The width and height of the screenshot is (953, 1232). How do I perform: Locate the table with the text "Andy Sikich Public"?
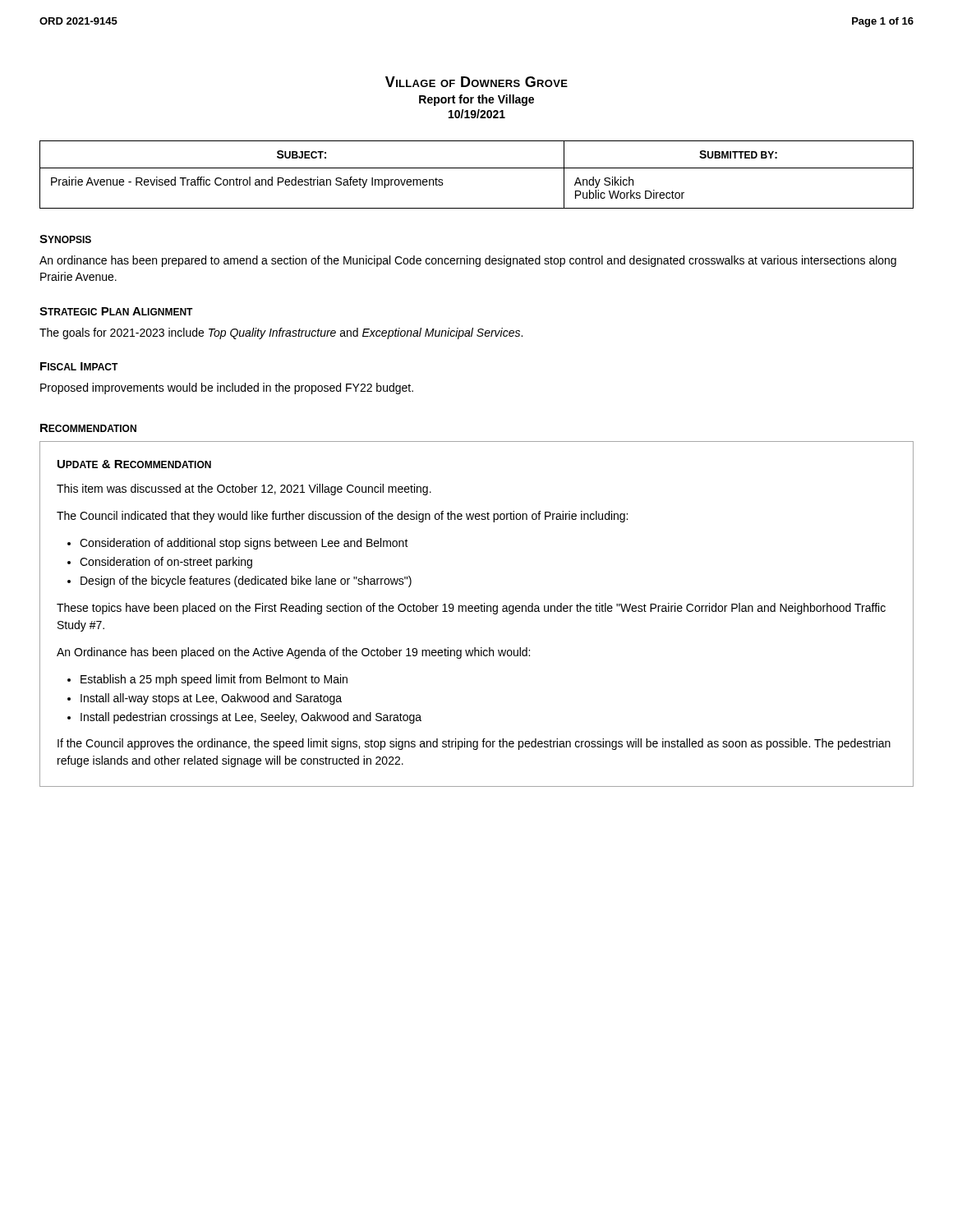point(476,175)
